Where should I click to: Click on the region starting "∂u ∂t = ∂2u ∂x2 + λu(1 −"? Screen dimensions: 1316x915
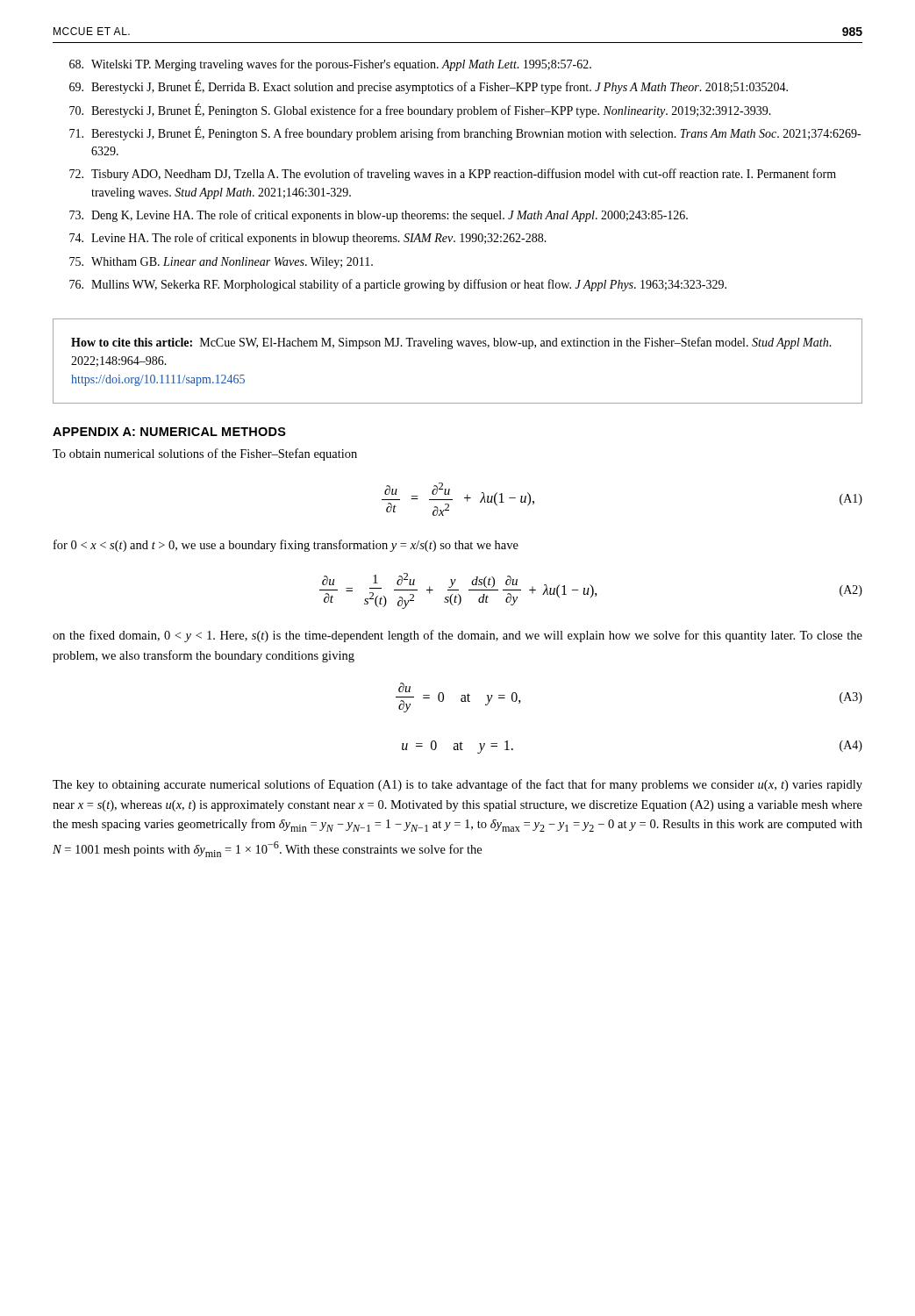458,499
